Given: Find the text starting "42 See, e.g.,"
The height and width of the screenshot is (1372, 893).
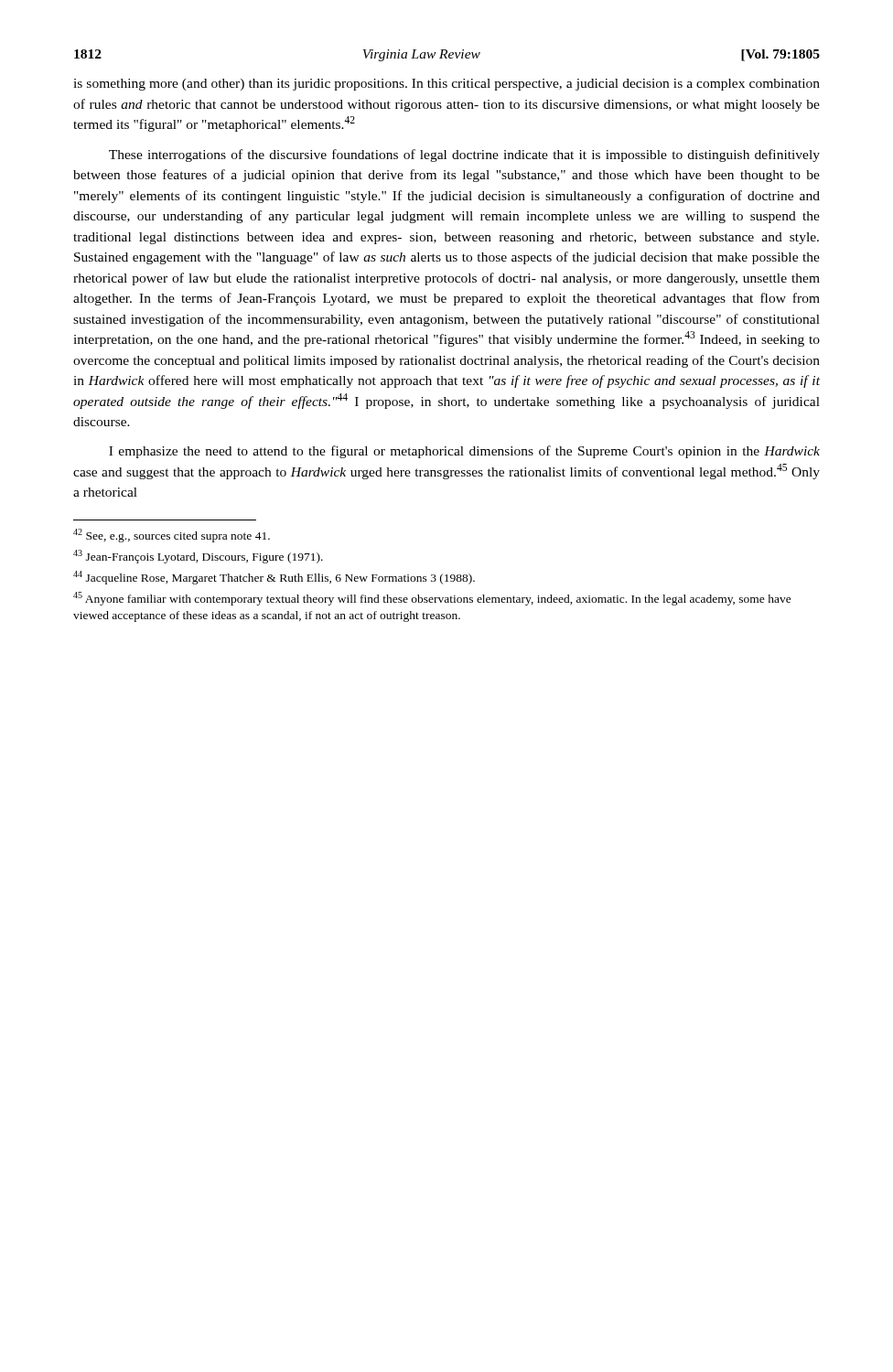Looking at the screenshot, I should pyautogui.click(x=172, y=535).
